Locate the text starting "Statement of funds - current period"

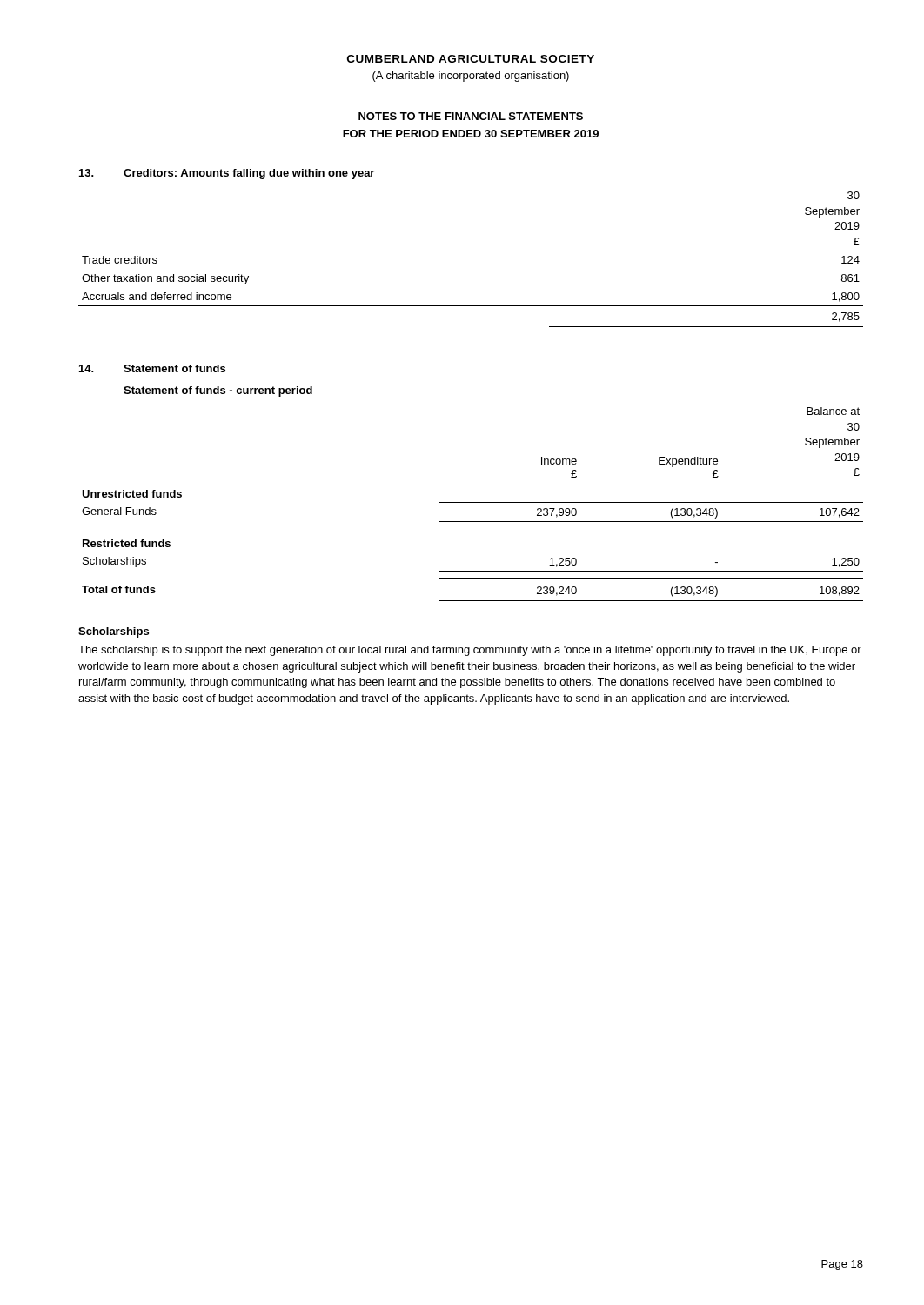pyautogui.click(x=218, y=392)
